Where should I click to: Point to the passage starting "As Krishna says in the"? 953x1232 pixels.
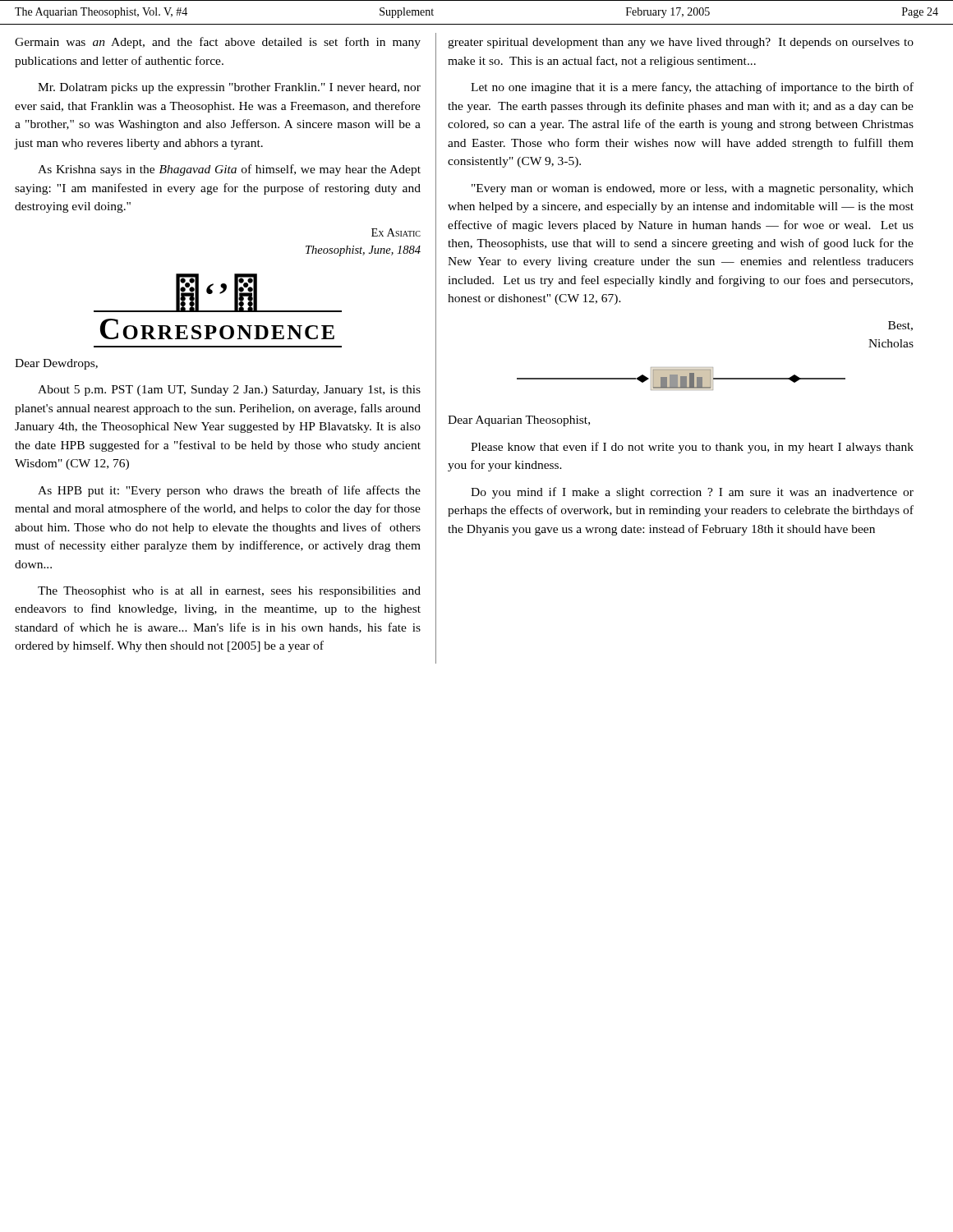coord(218,188)
